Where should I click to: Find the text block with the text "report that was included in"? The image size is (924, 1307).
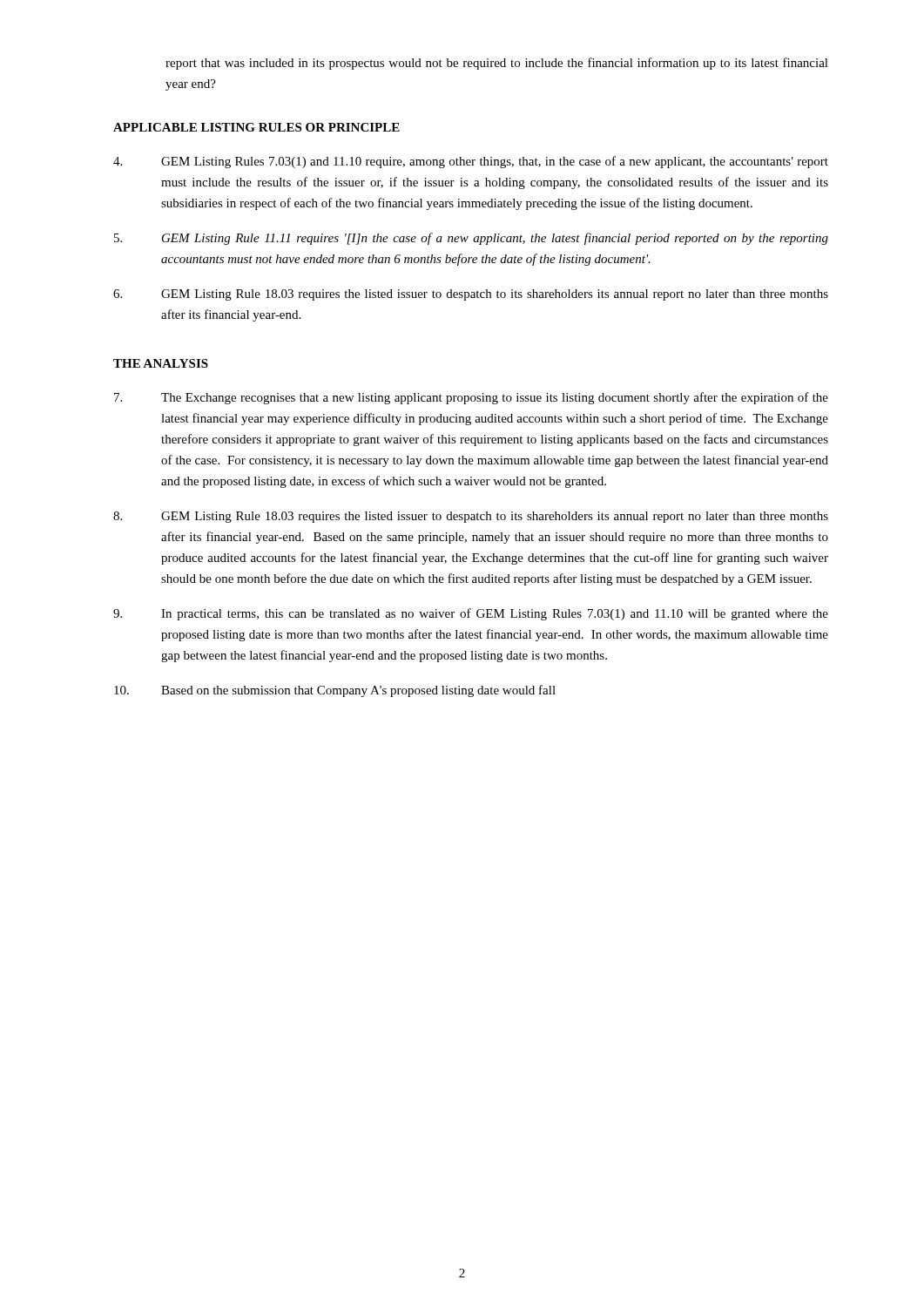497,73
